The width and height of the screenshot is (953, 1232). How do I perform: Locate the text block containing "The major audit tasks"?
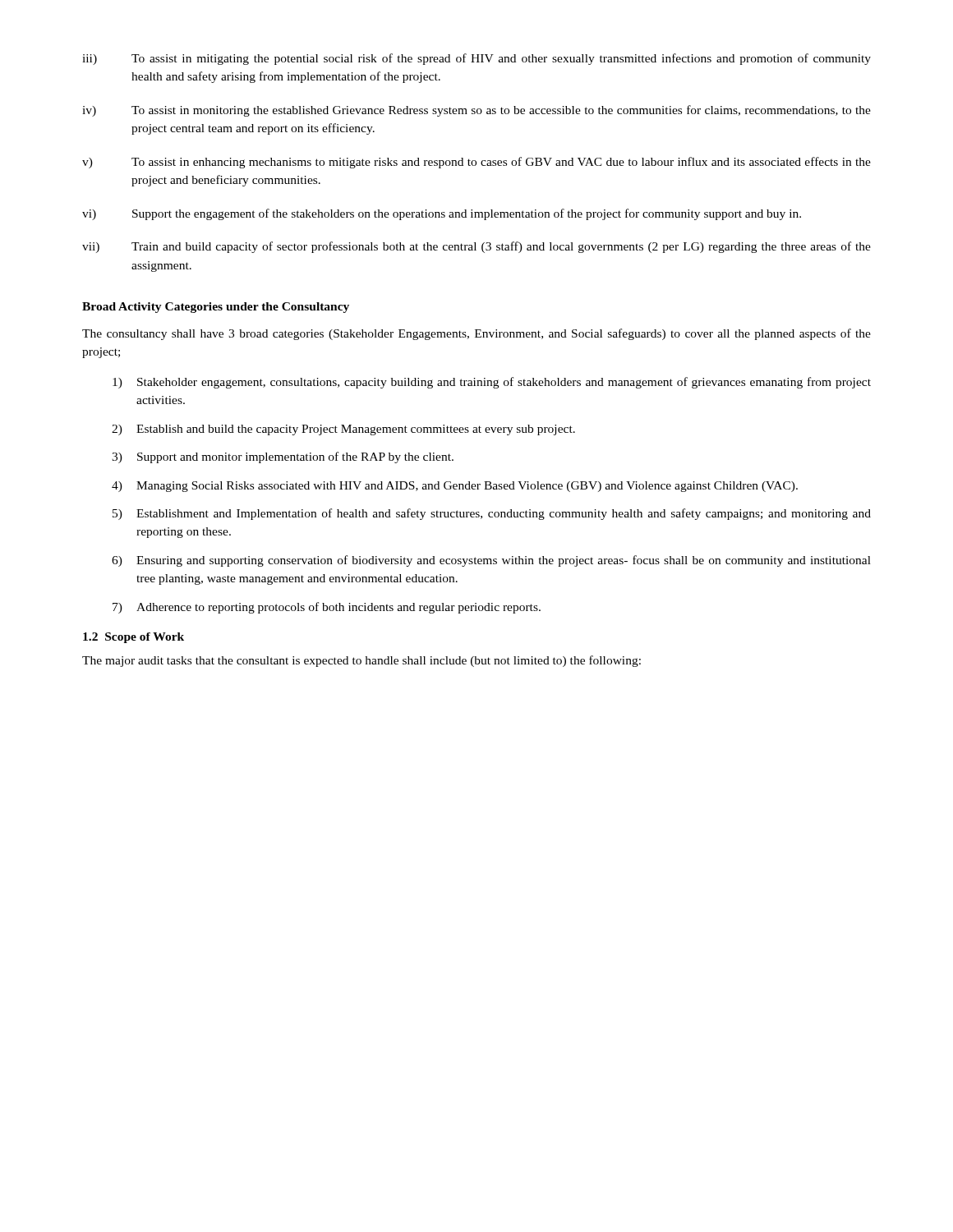[x=362, y=660]
